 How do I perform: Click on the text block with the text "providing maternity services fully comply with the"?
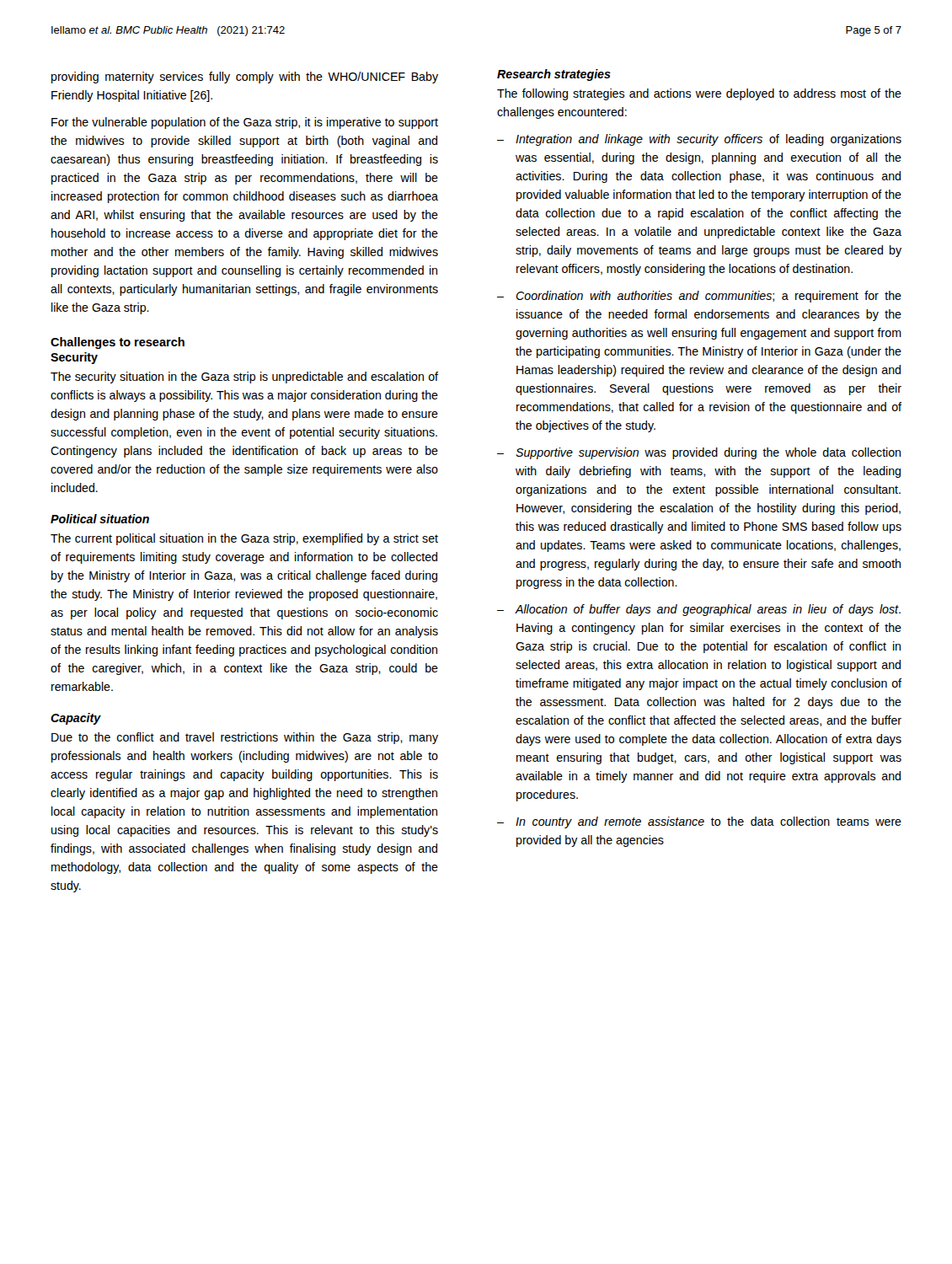coord(244,192)
